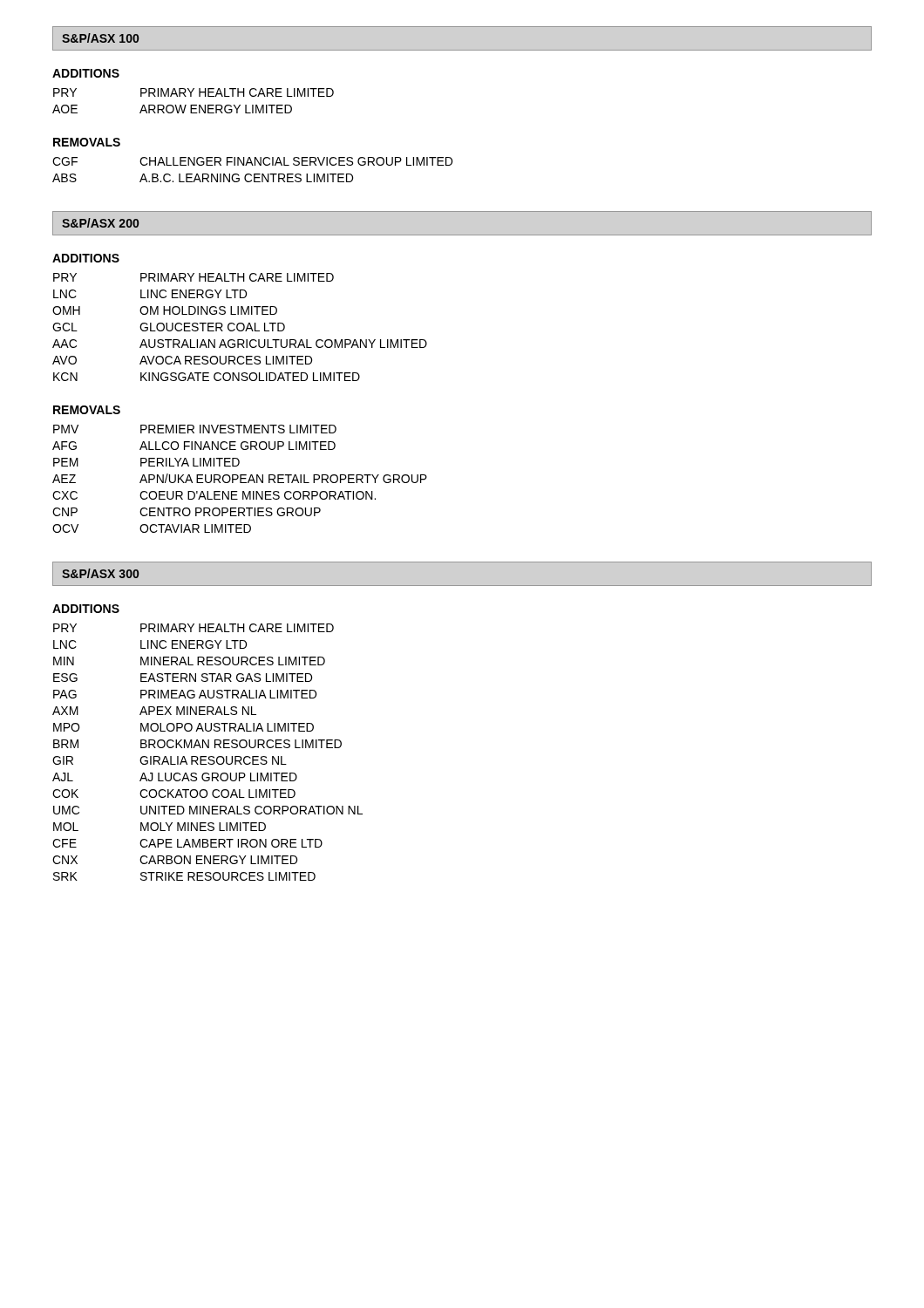Find "CGF CHALLENGER FINANCIAL SERVICES GROUP LIMITED" on this page
The height and width of the screenshot is (1308, 924).
[x=253, y=161]
